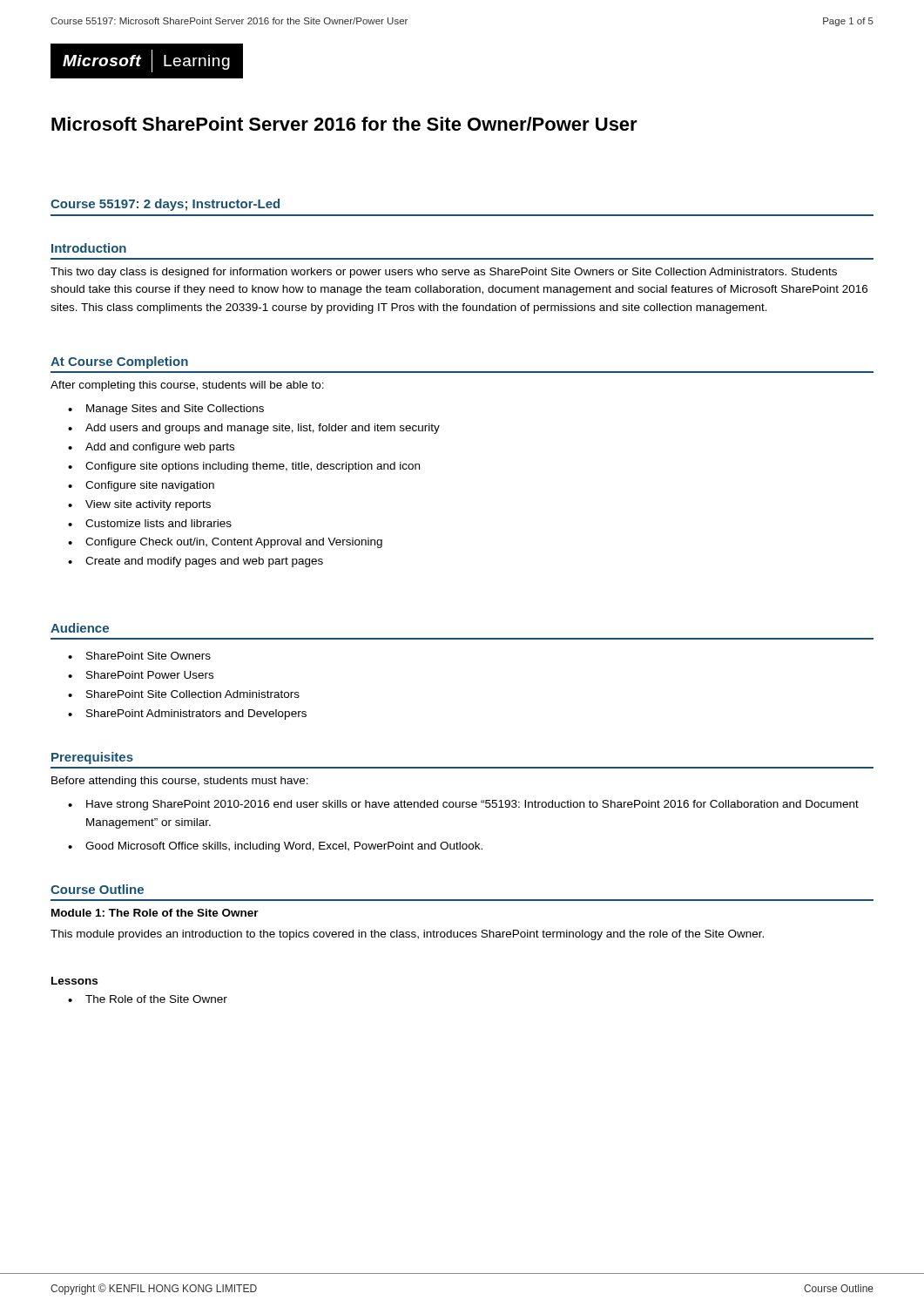Viewport: 924px width, 1307px height.
Task: Click the title
Action: (x=344, y=124)
